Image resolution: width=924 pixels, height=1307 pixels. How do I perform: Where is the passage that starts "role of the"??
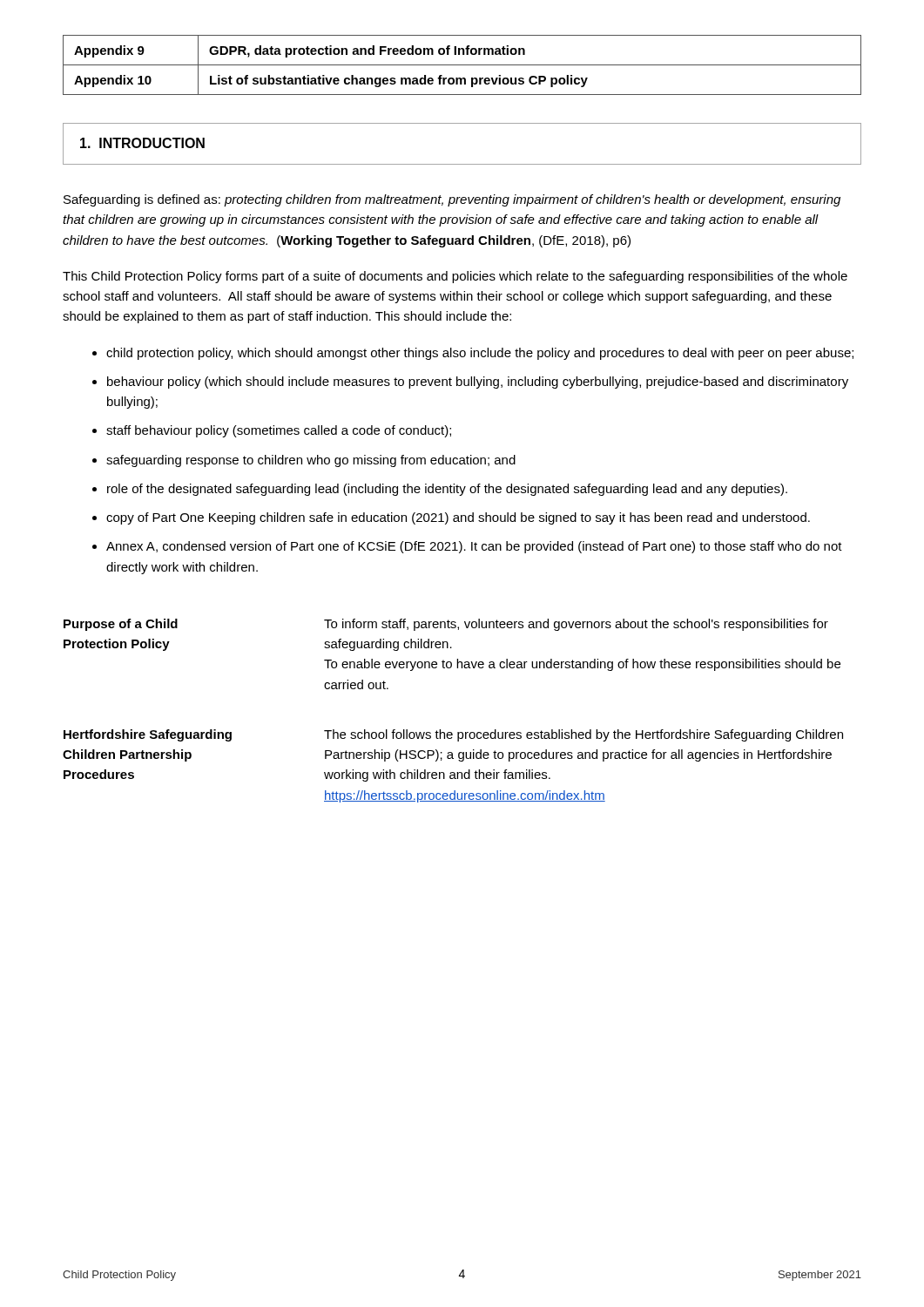[447, 488]
